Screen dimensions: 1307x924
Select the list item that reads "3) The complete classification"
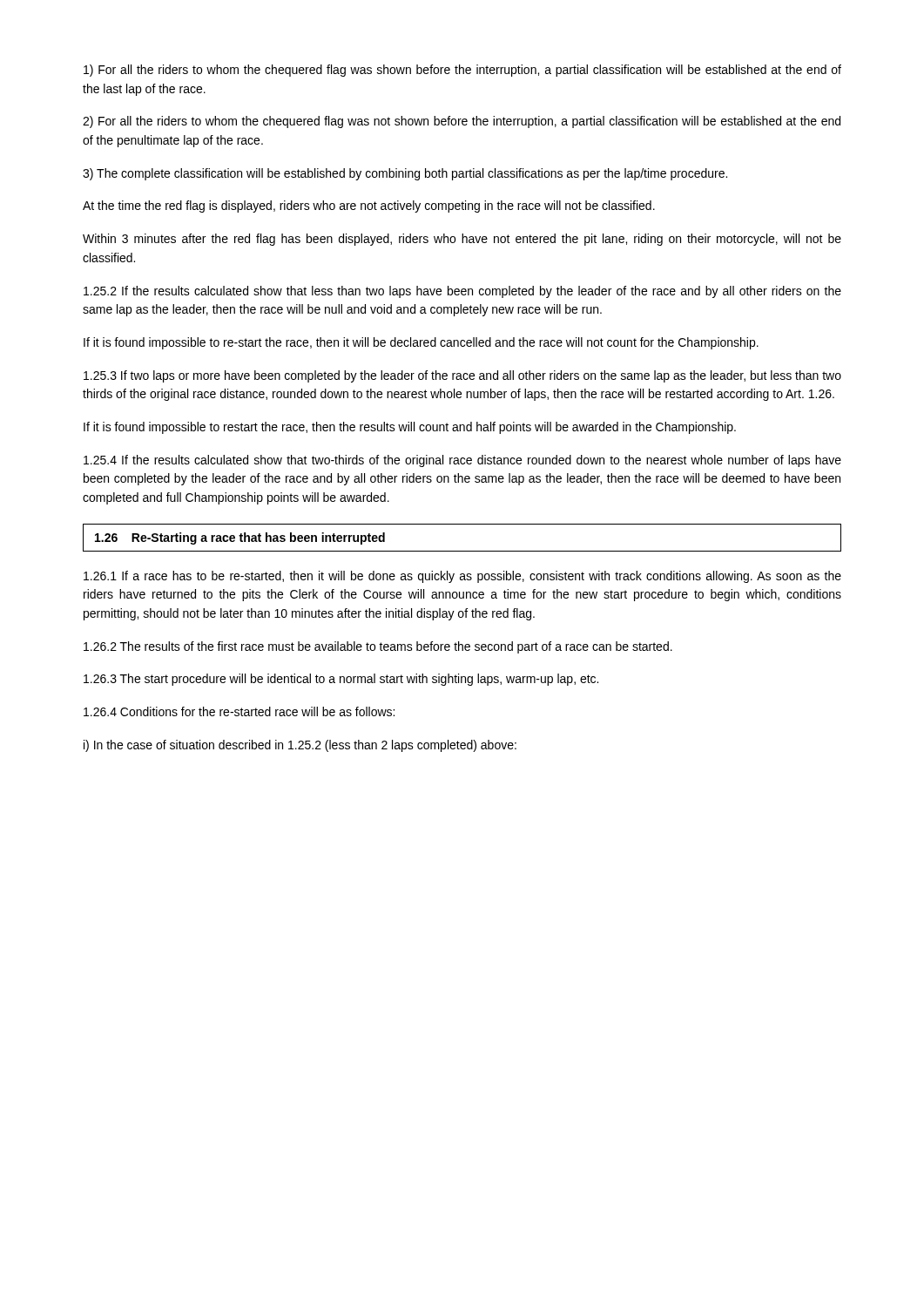406,173
